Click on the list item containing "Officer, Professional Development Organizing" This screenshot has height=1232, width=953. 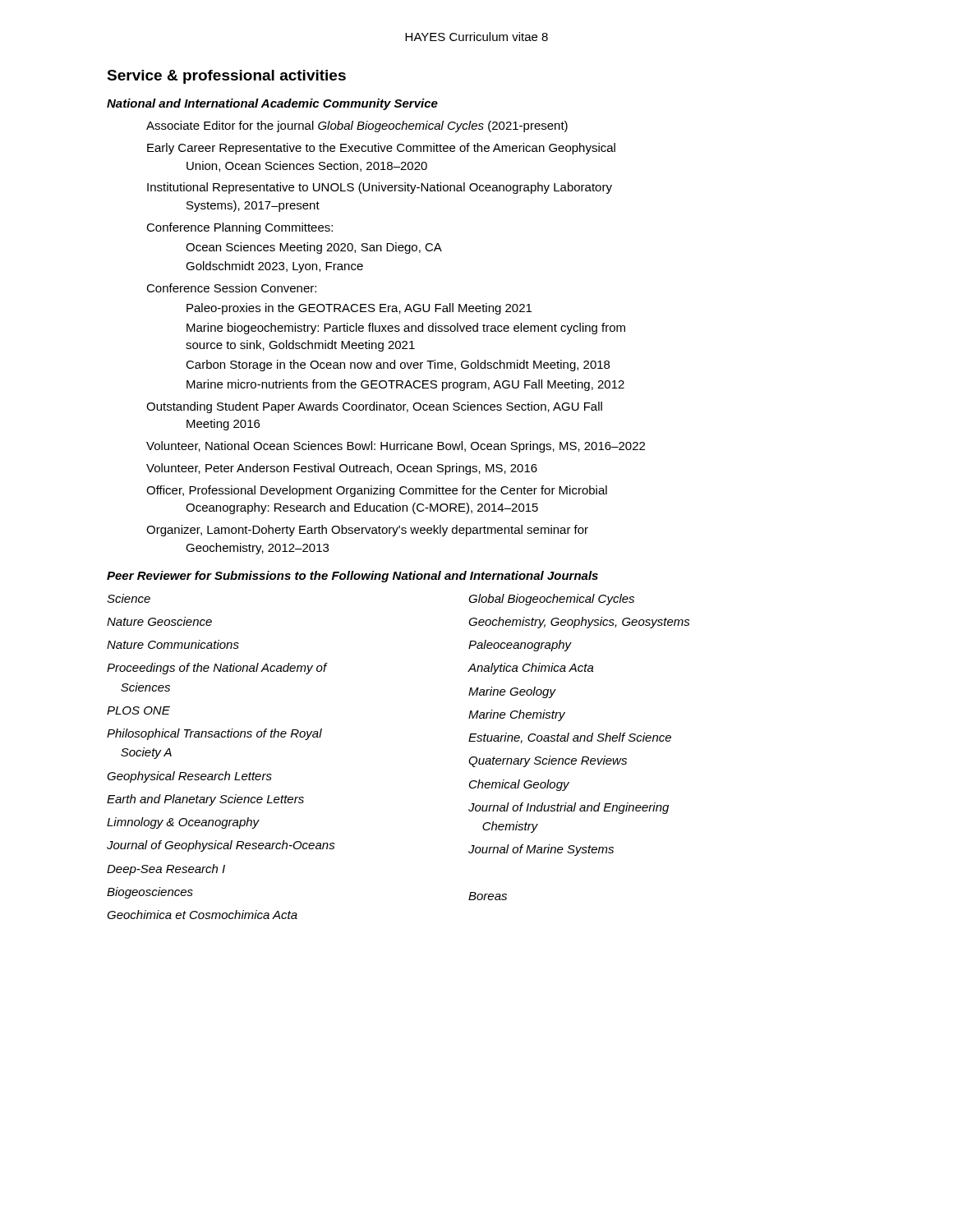click(x=377, y=498)
